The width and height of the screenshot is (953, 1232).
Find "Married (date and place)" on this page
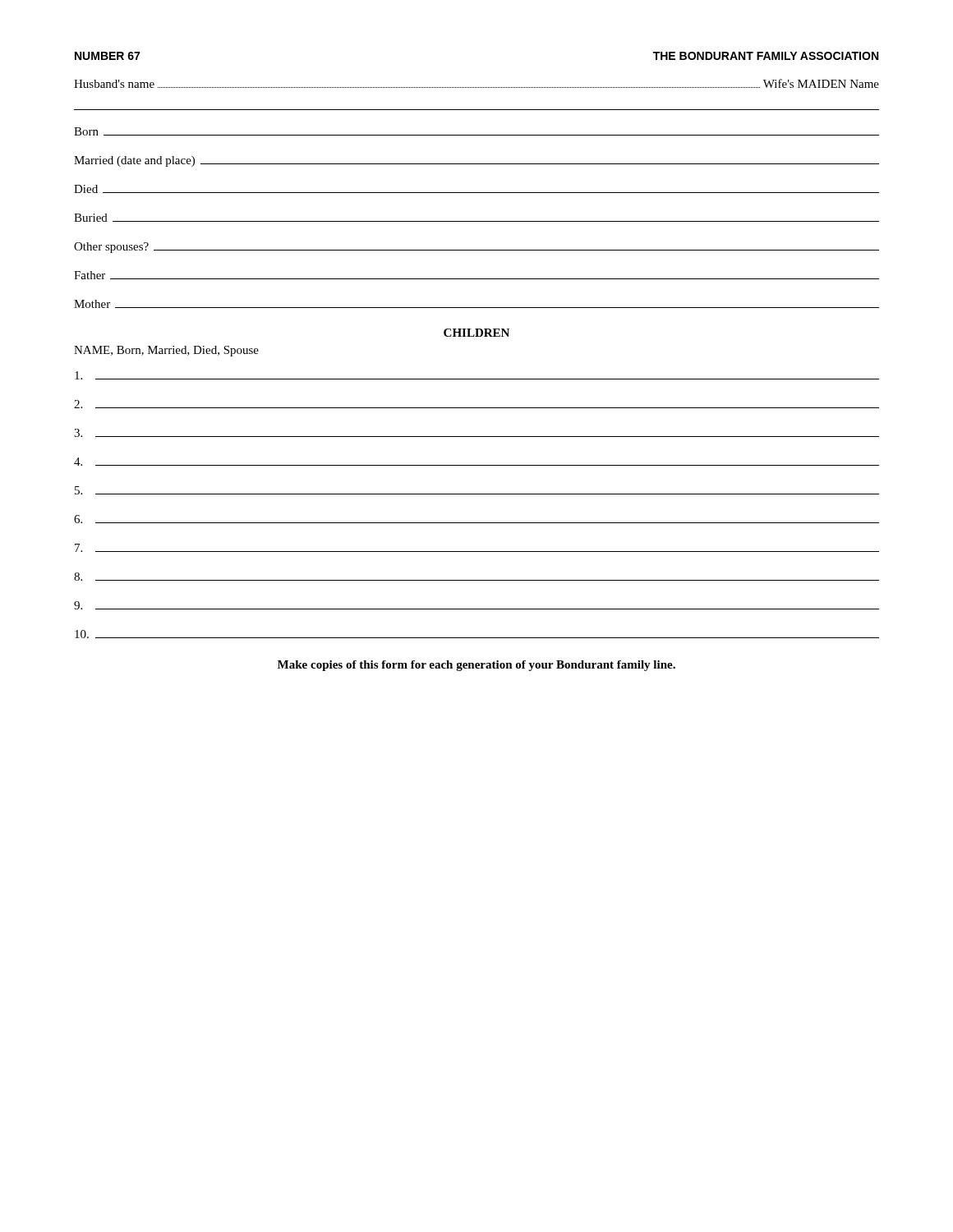point(476,161)
